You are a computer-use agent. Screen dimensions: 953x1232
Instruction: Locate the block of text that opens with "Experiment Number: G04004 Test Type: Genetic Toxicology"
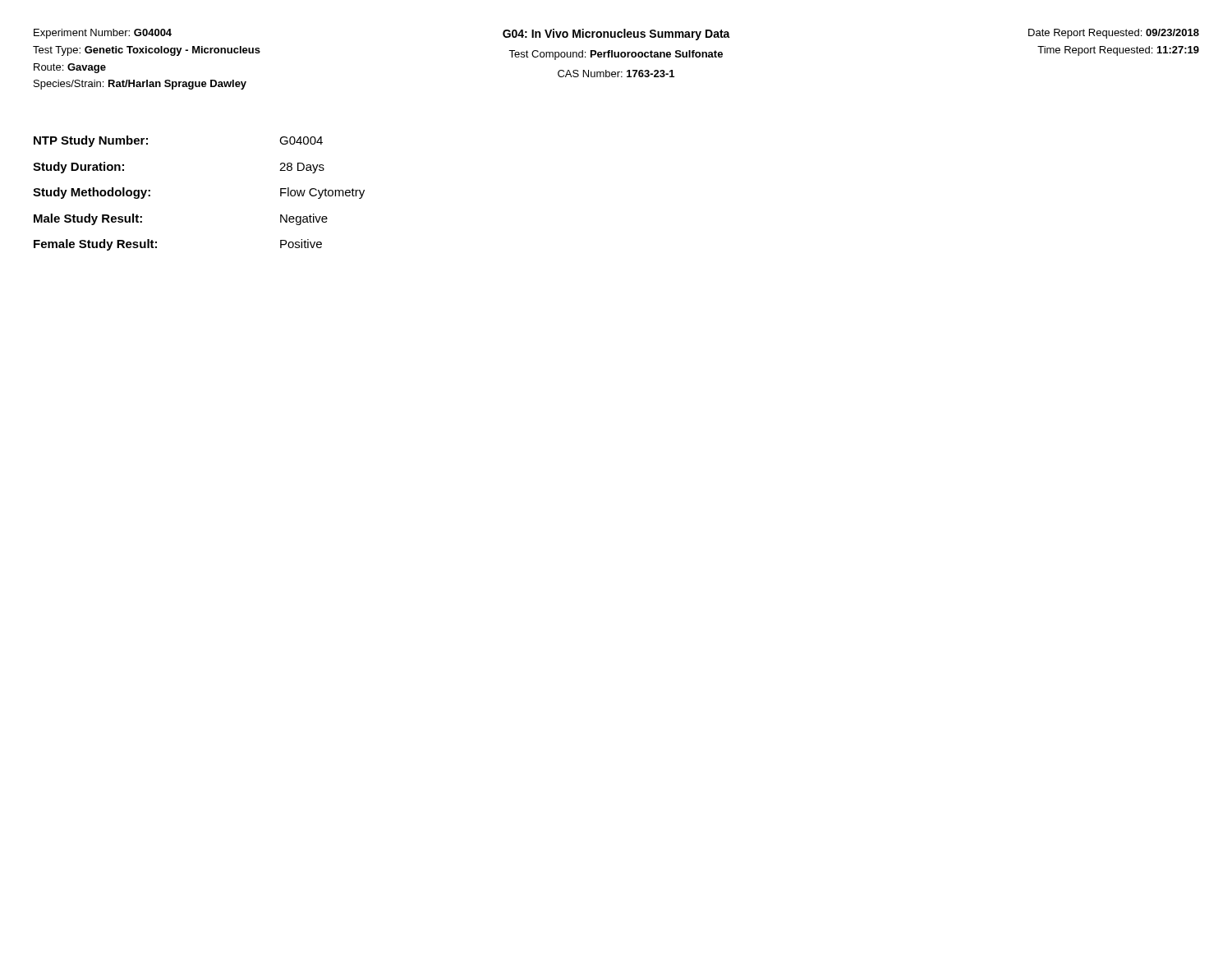147,58
